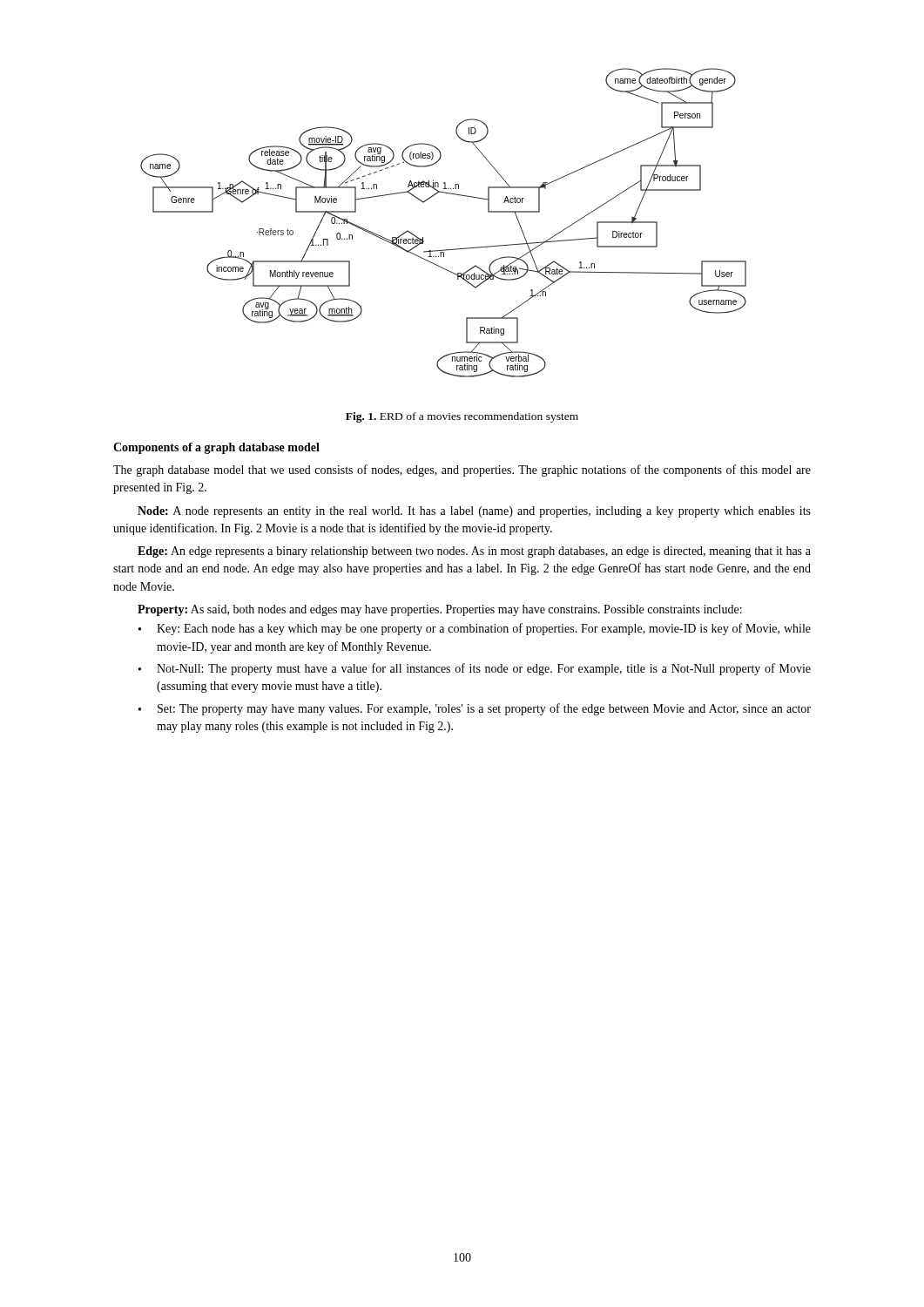Select the text block that says "Edge: An edge"
The height and width of the screenshot is (1307, 924).
coord(462,569)
